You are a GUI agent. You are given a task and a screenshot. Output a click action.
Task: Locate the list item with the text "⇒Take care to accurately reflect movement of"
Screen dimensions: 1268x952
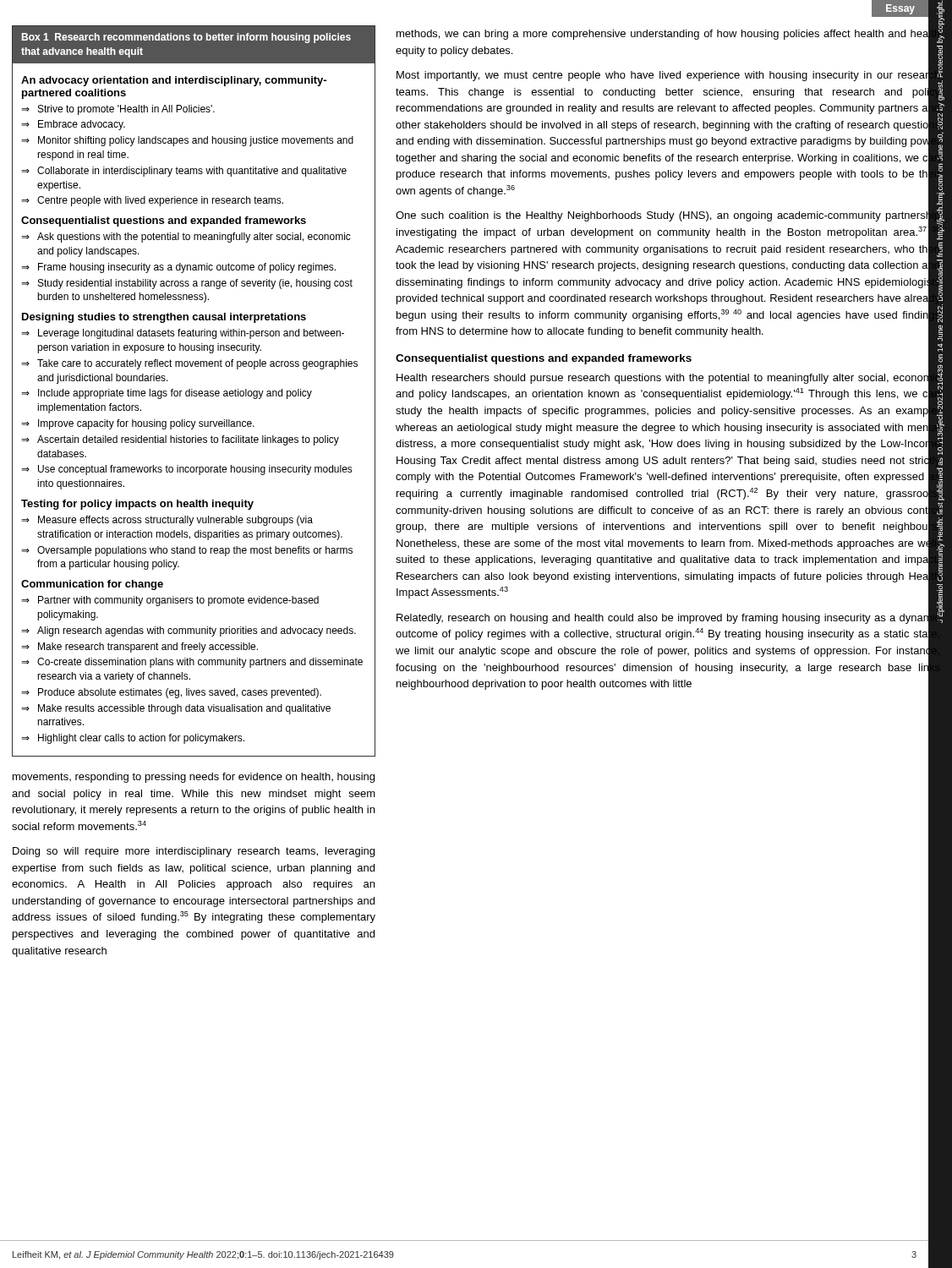pyautogui.click(x=194, y=371)
